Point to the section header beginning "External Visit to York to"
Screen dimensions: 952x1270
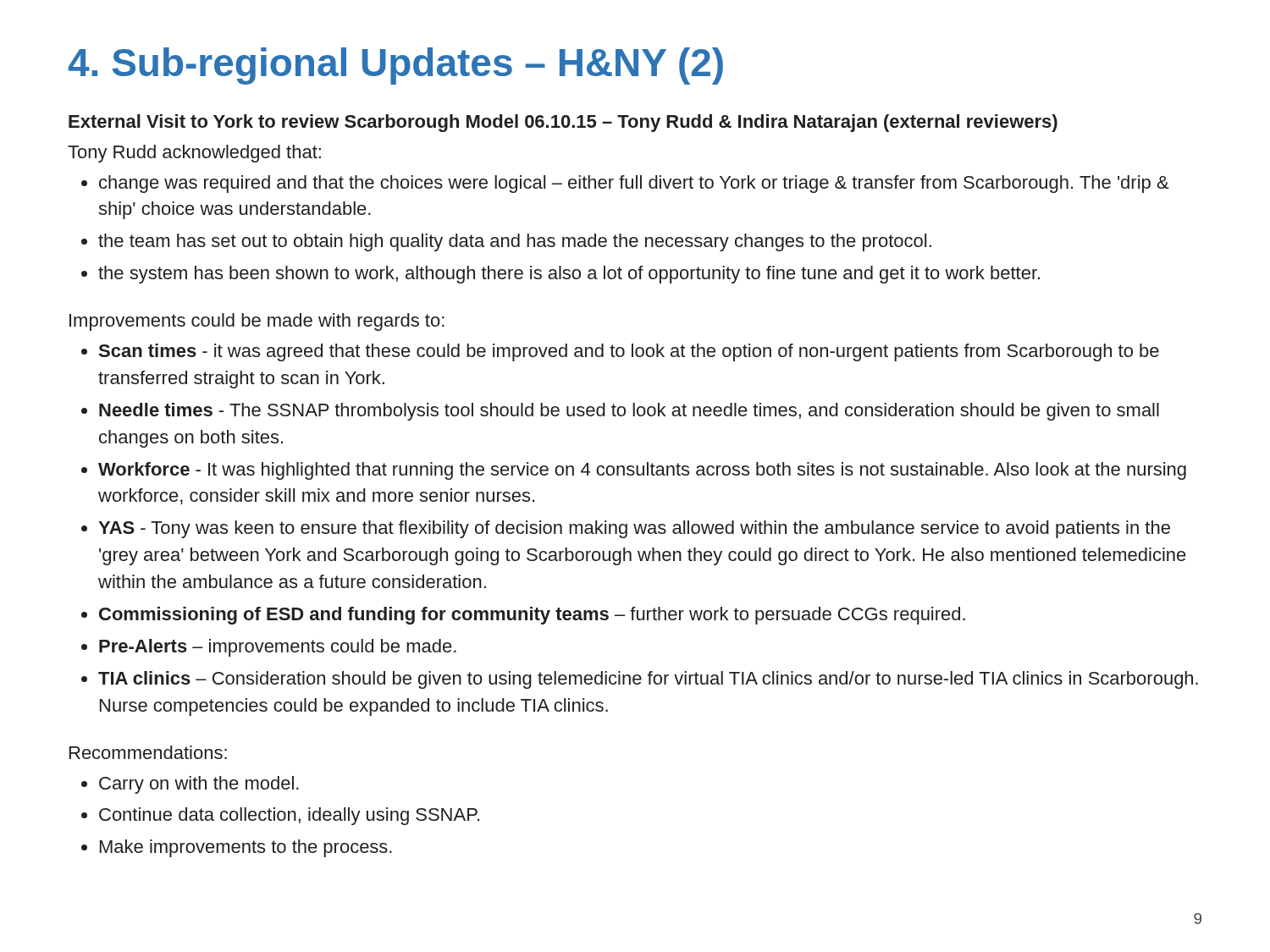[563, 121]
